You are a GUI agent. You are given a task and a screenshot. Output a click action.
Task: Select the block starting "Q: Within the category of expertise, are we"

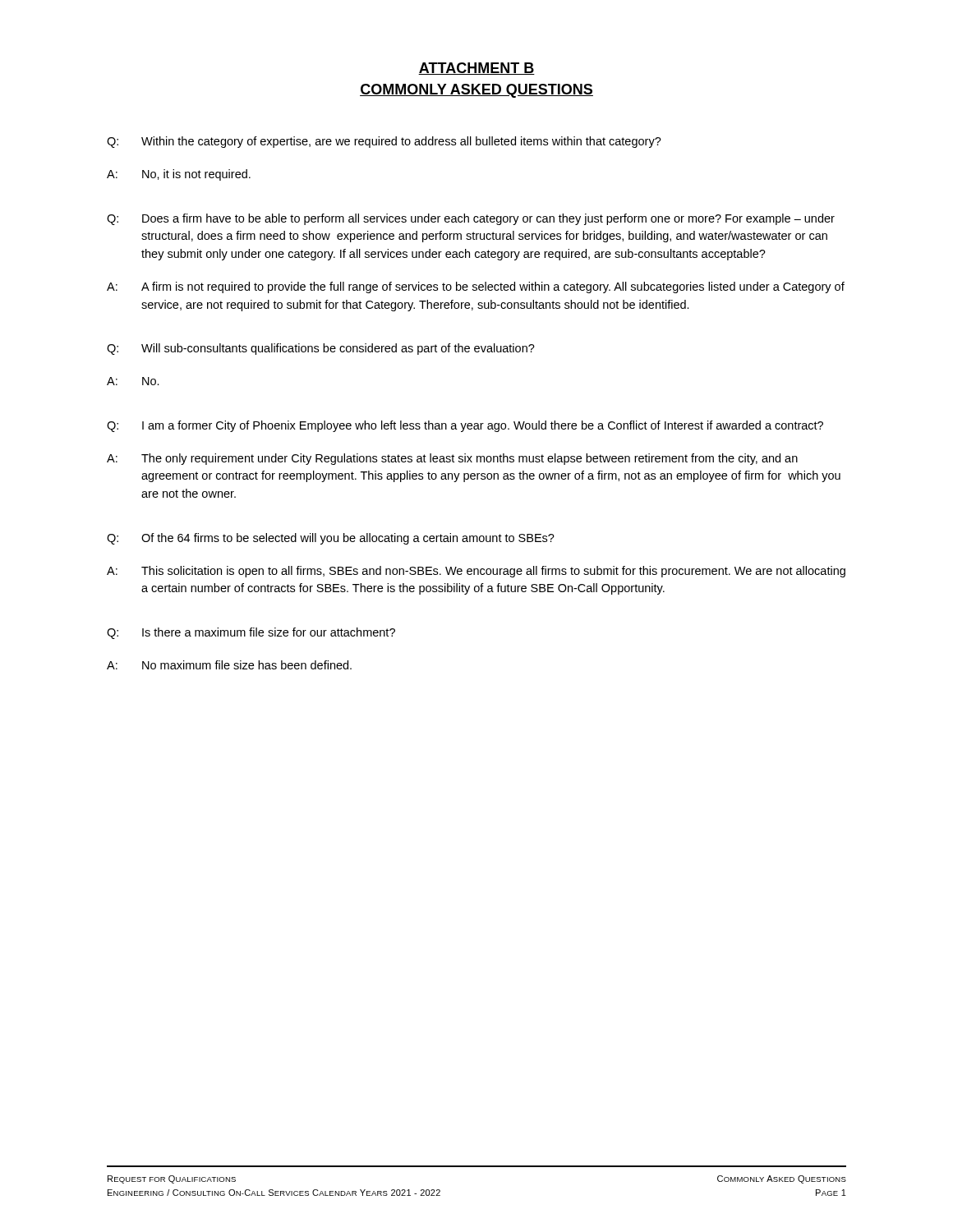(x=476, y=142)
